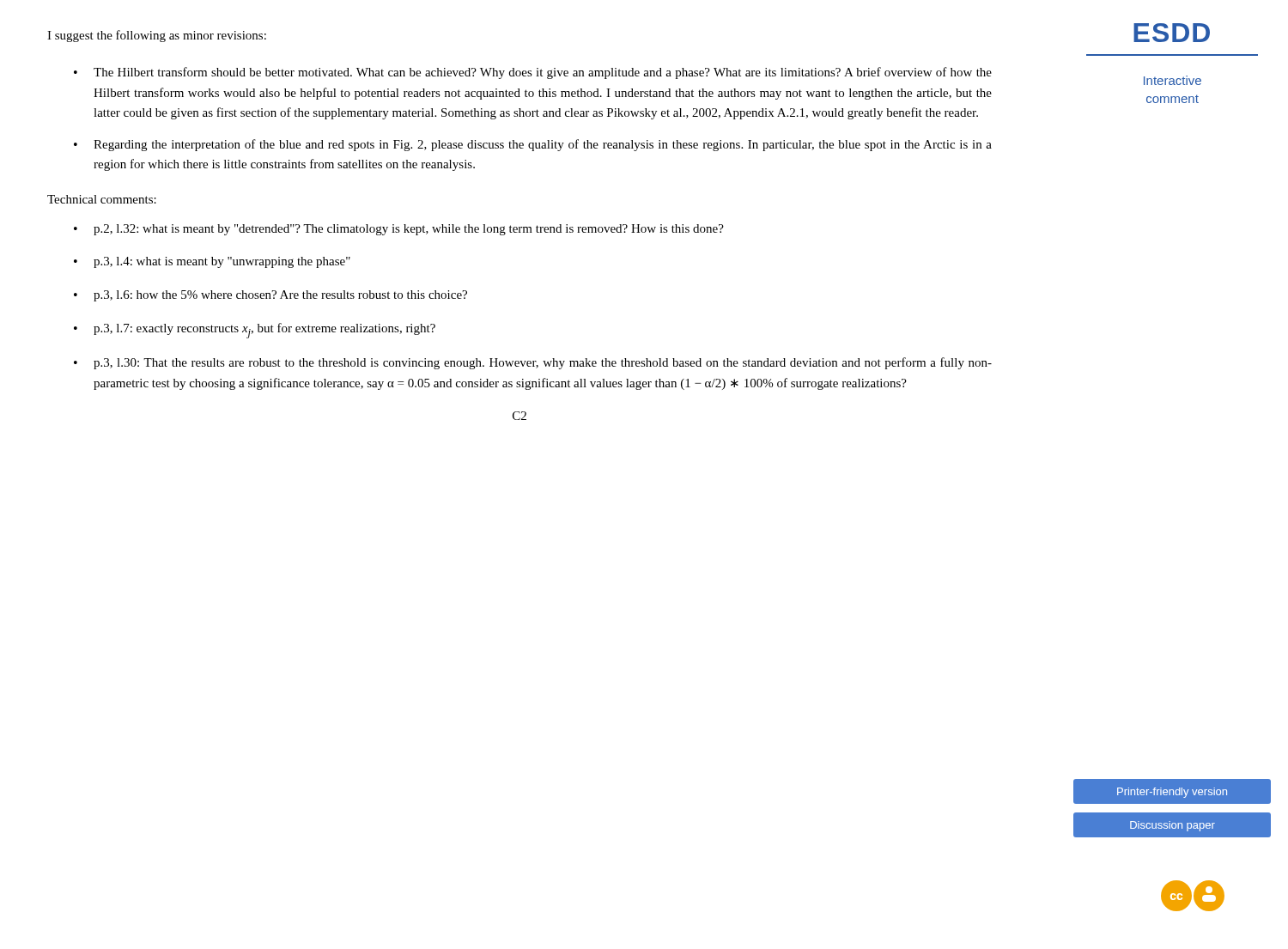Point to the block beginning "• Regarding the interpretation of the blue"

(532, 155)
